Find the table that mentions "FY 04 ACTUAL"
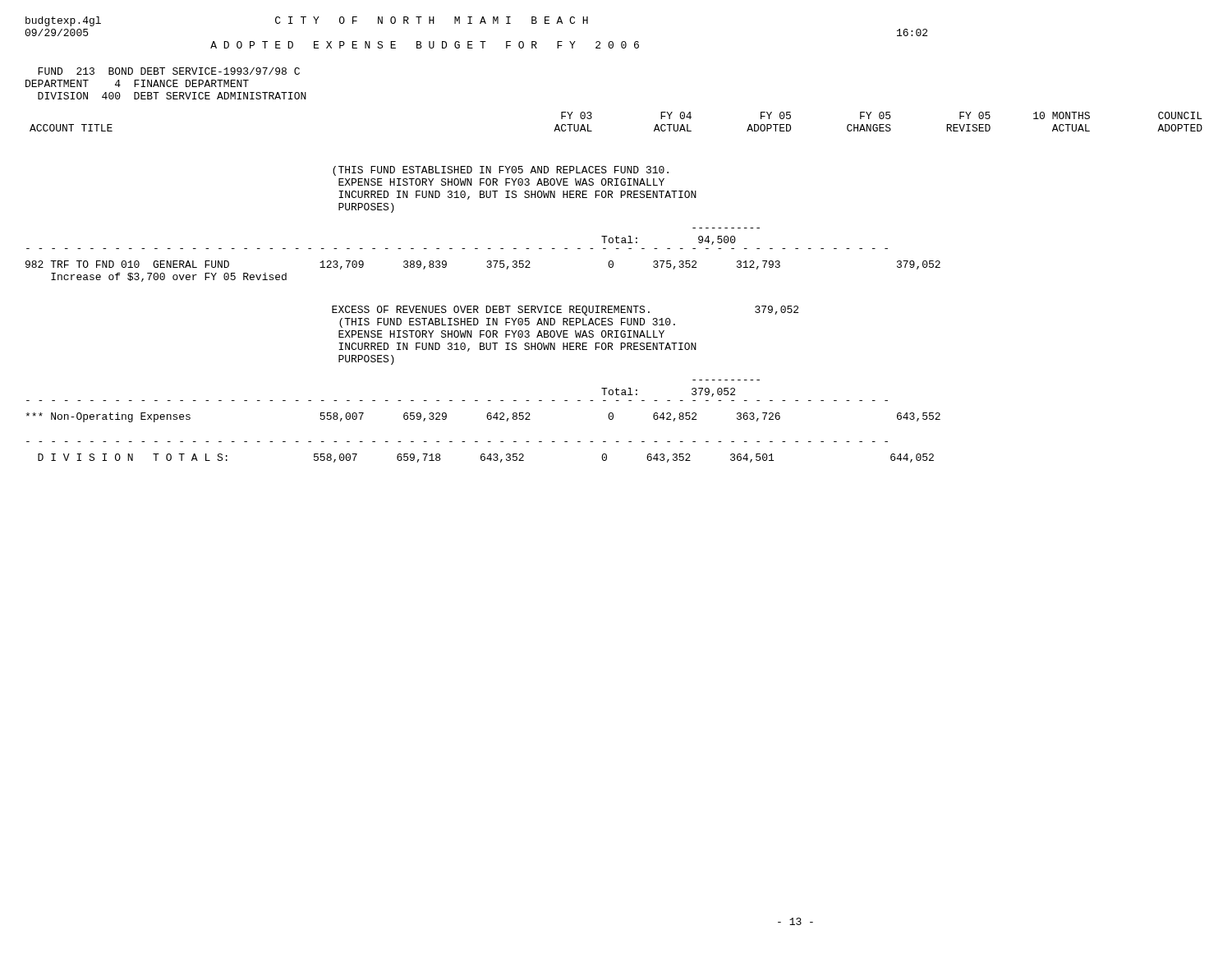 point(616,122)
